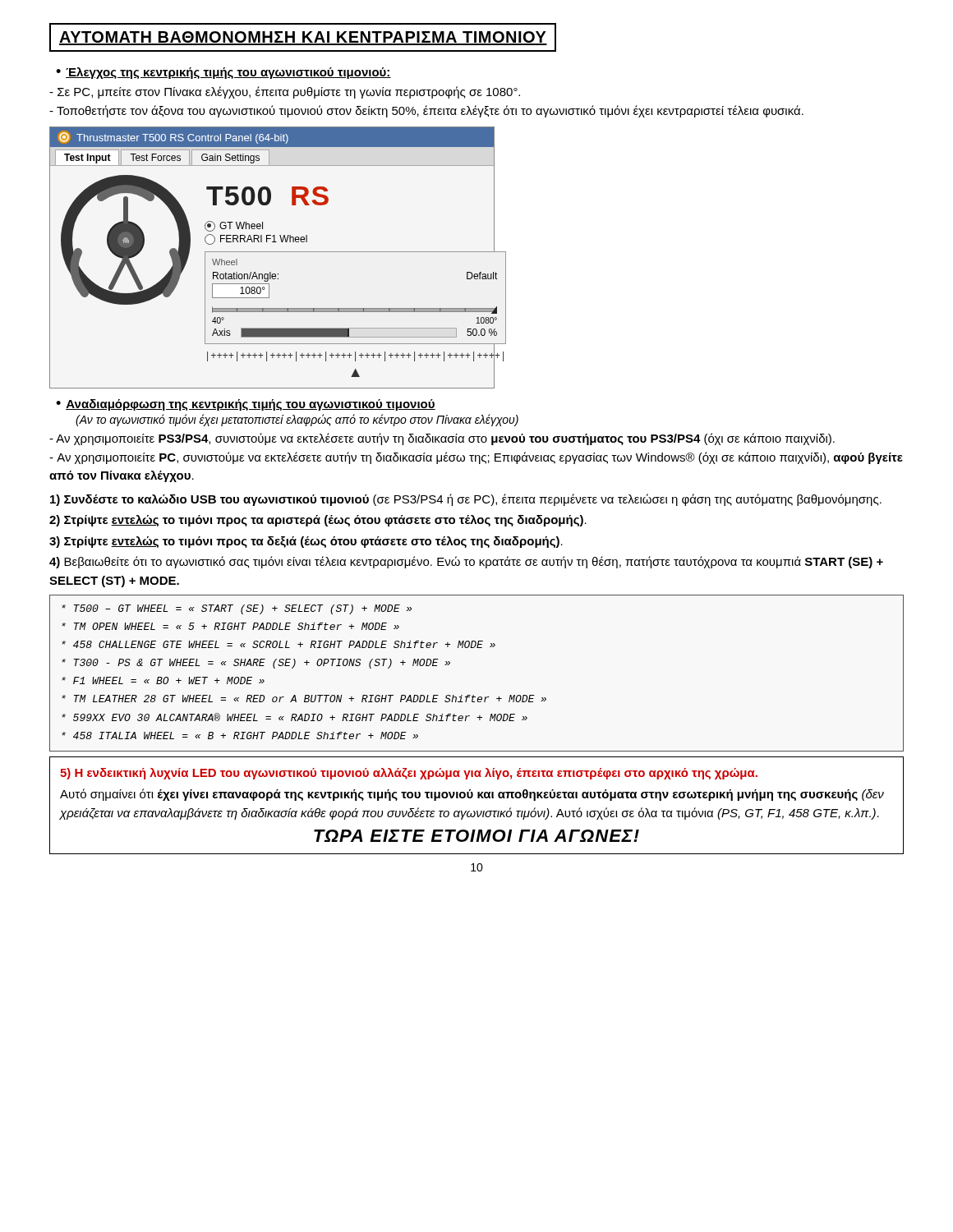Point to the element starting "1) Συνδέστε το καλώδιο"

coord(476,540)
